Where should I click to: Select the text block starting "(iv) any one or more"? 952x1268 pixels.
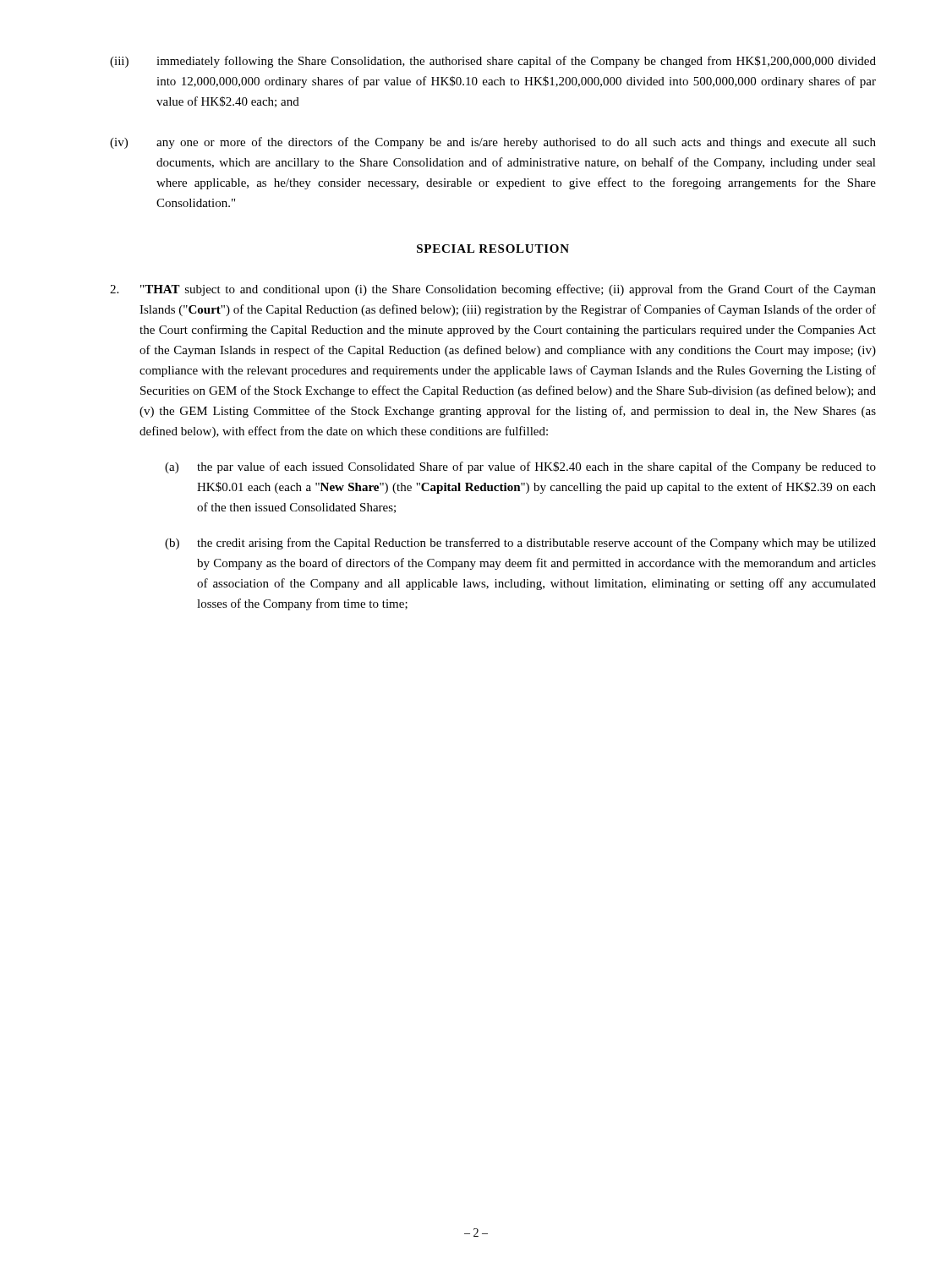pos(493,172)
